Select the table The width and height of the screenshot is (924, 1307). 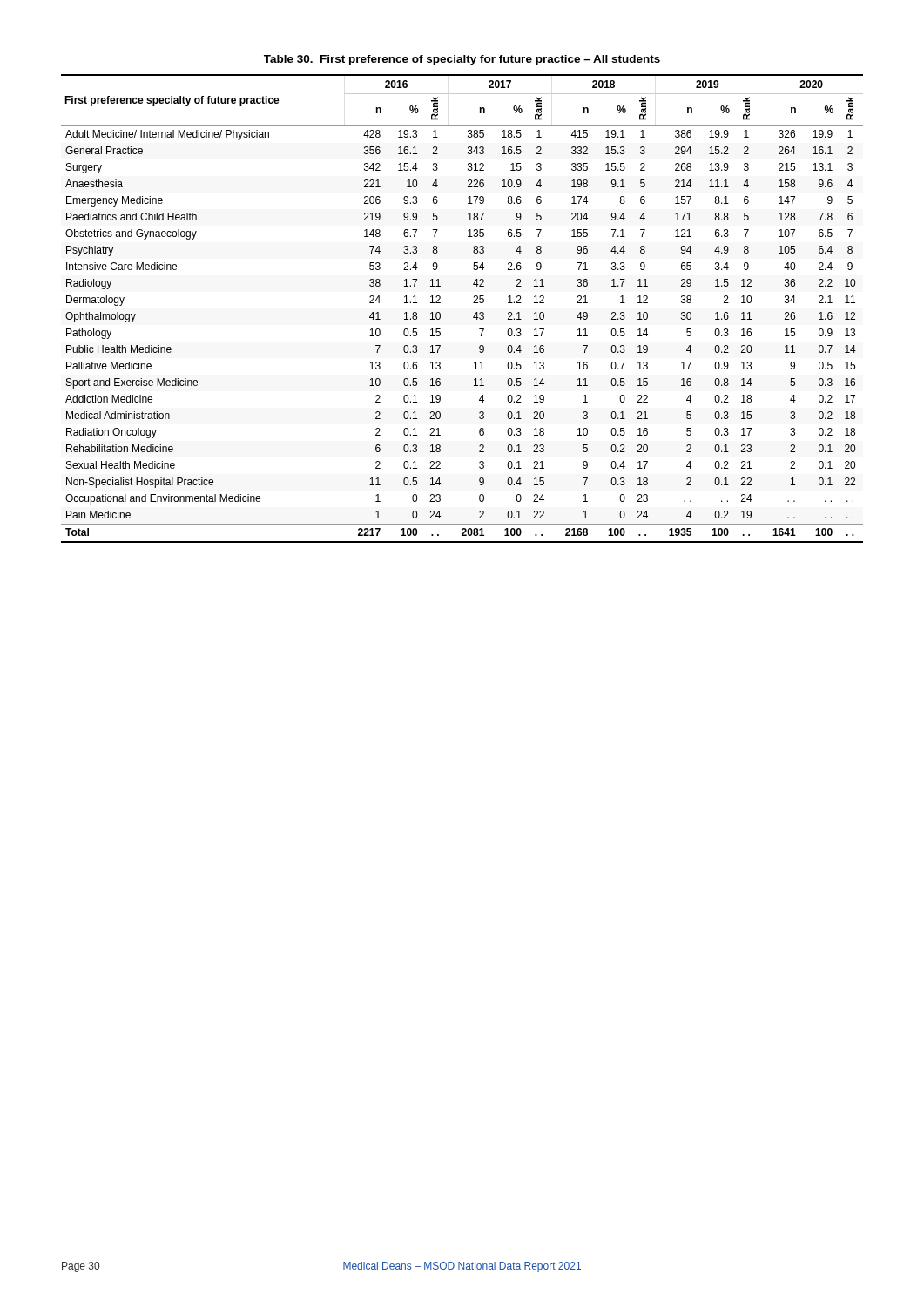click(462, 308)
